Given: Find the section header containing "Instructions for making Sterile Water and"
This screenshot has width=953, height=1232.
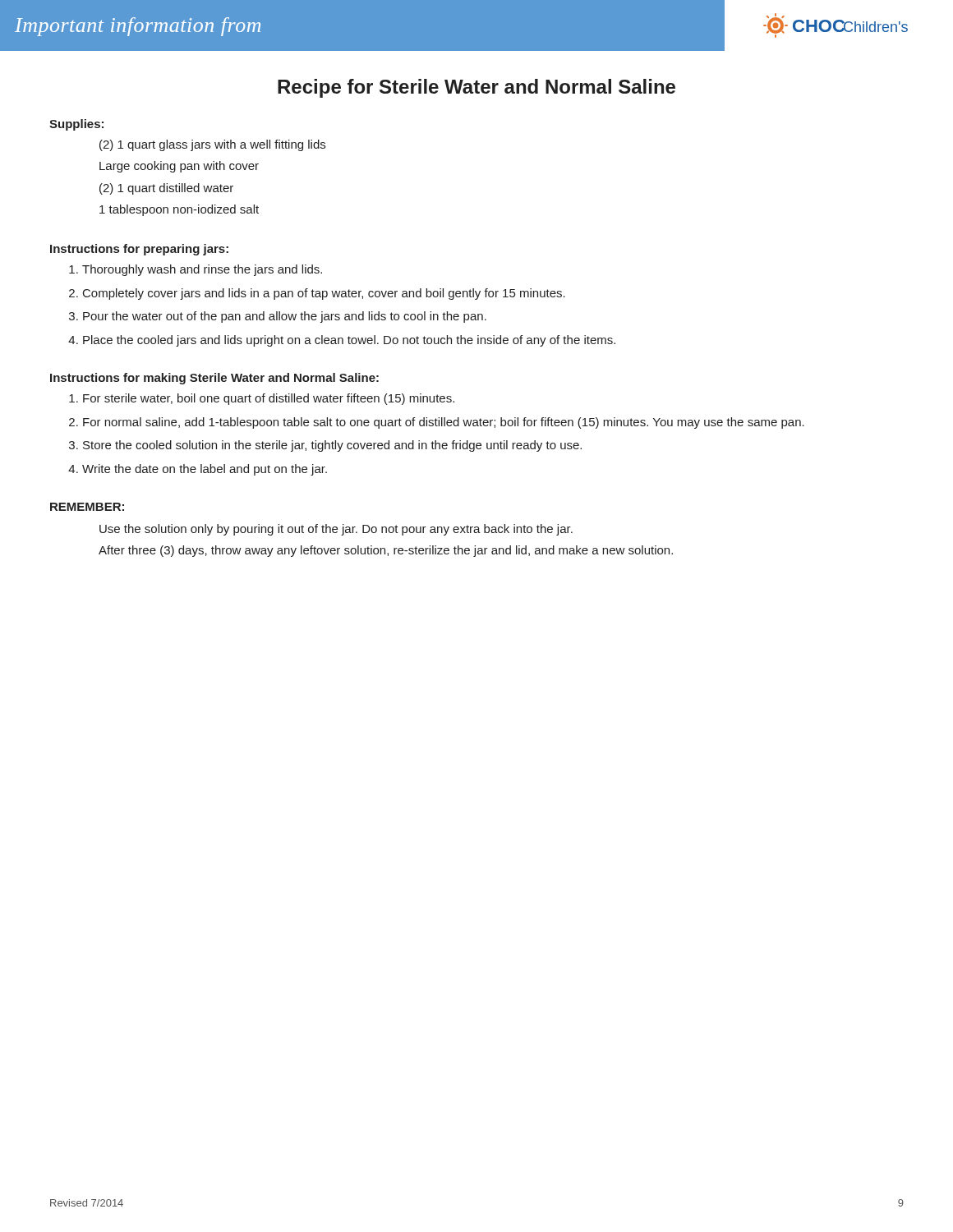Looking at the screenshot, I should click(x=214, y=377).
